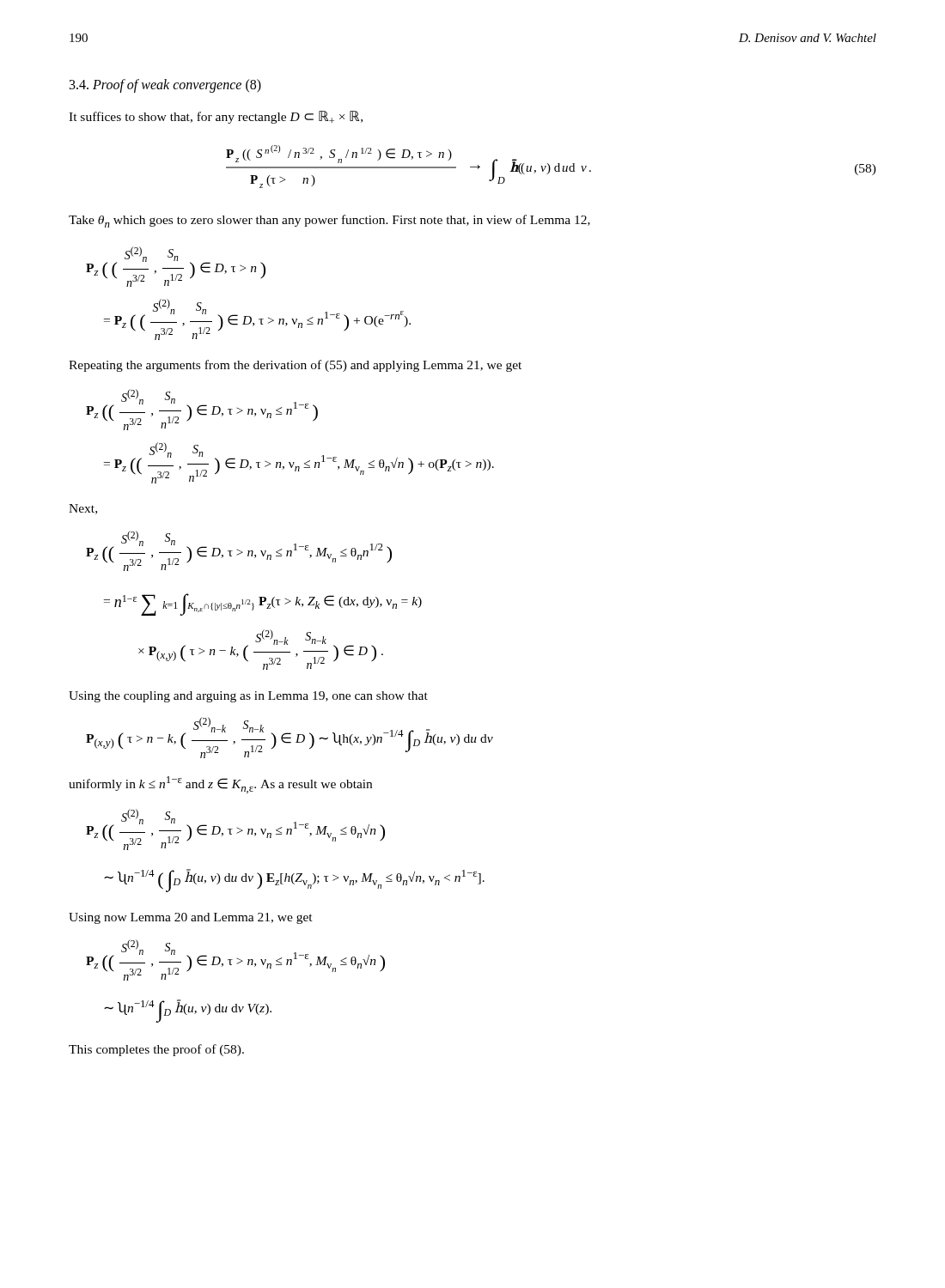
Task: Locate the formula that opens with "P z (( S n"
Action: [x=472, y=168]
